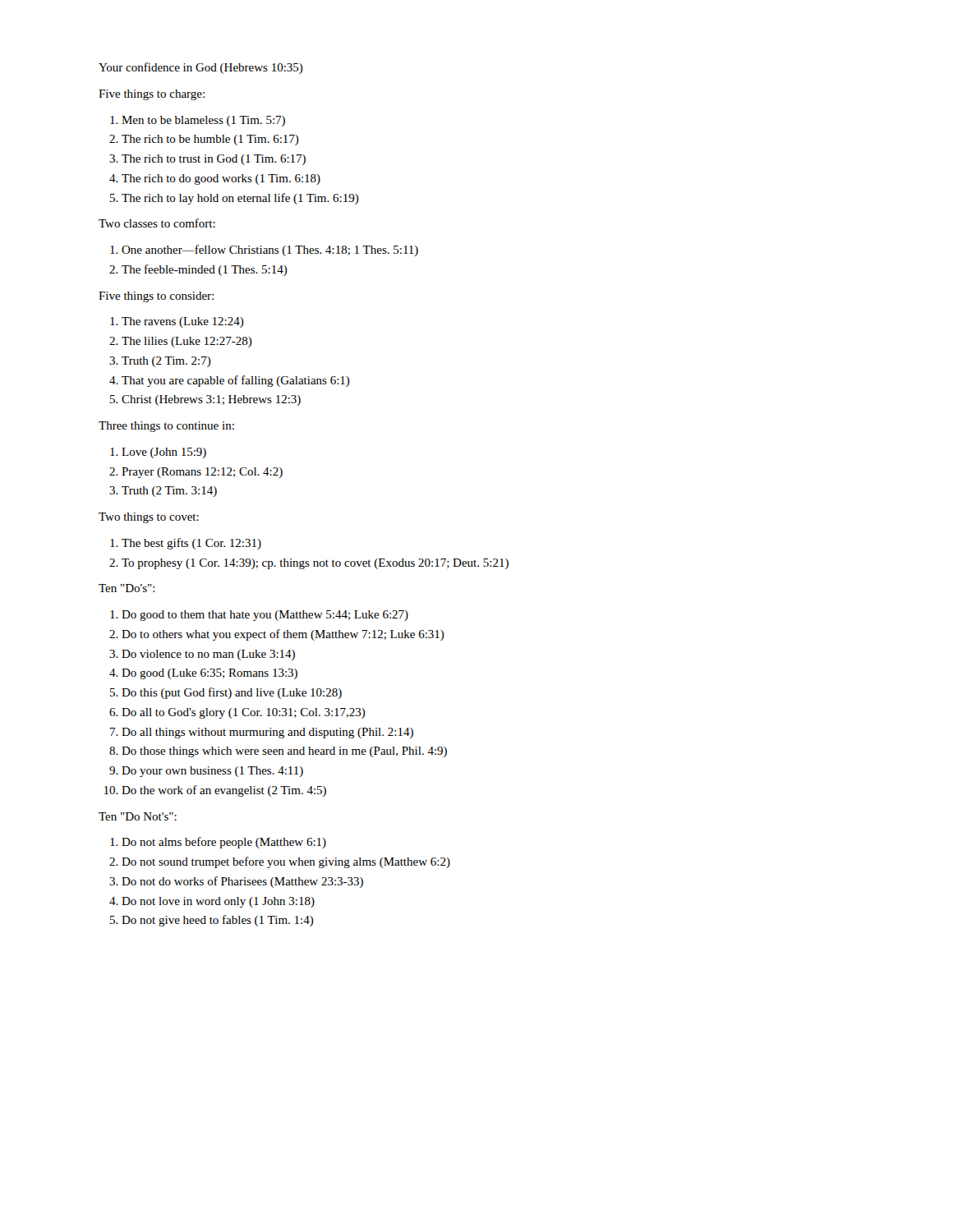Click on the text block that says "Your confidence in God"

(x=201, y=68)
